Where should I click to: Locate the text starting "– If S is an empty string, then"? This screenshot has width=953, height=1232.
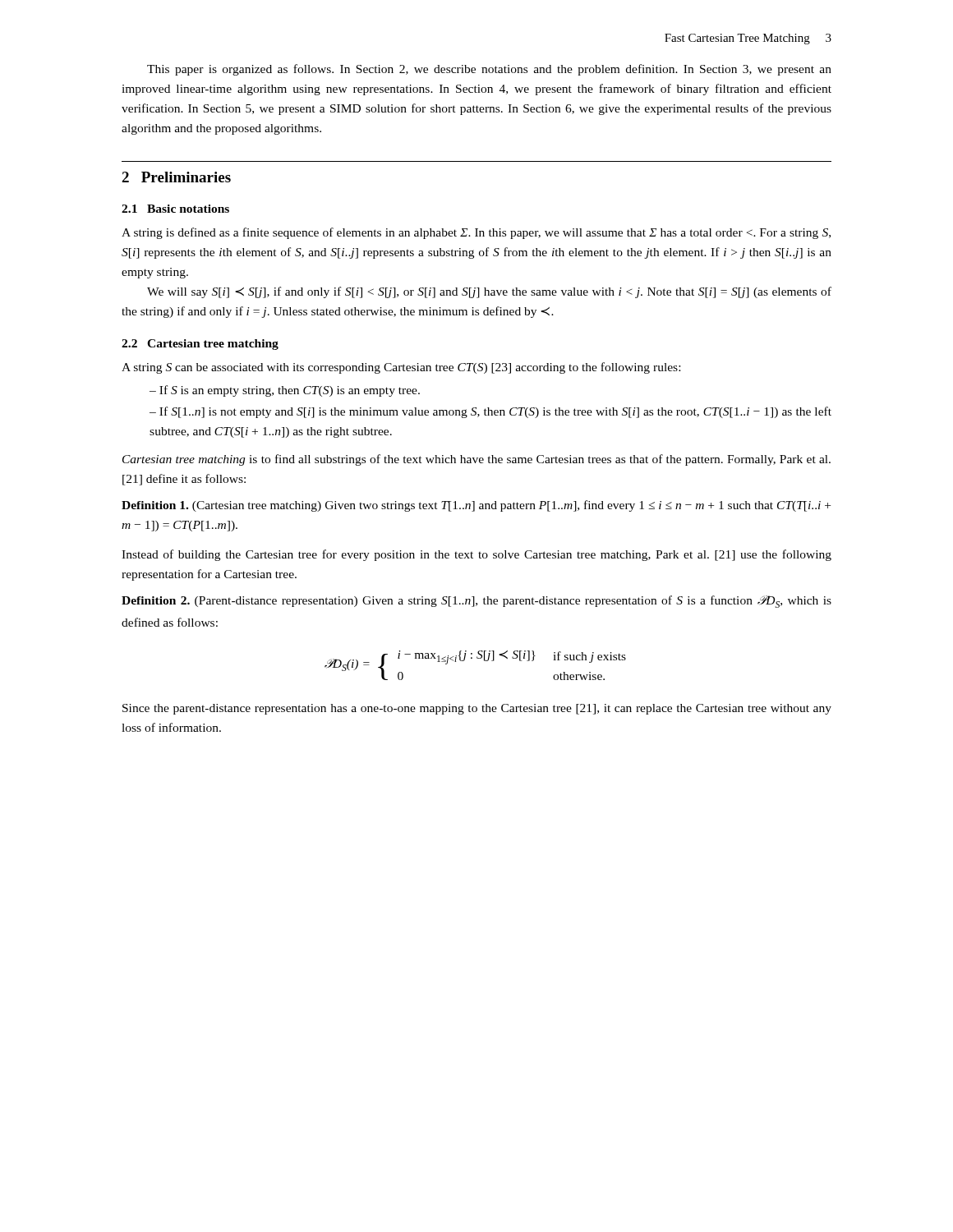(x=285, y=391)
